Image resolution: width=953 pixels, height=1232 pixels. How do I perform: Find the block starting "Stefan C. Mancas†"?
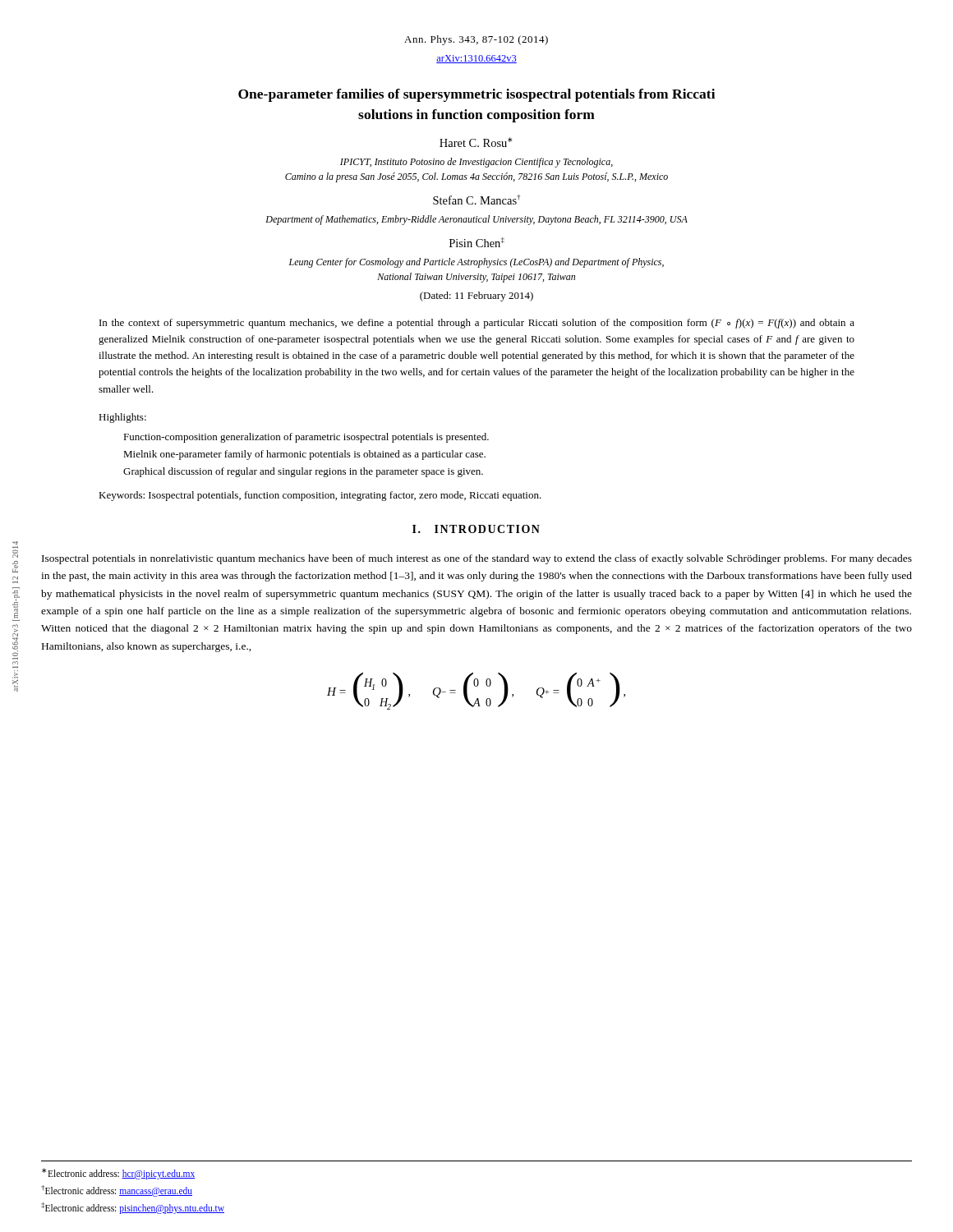(x=476, y=200)
